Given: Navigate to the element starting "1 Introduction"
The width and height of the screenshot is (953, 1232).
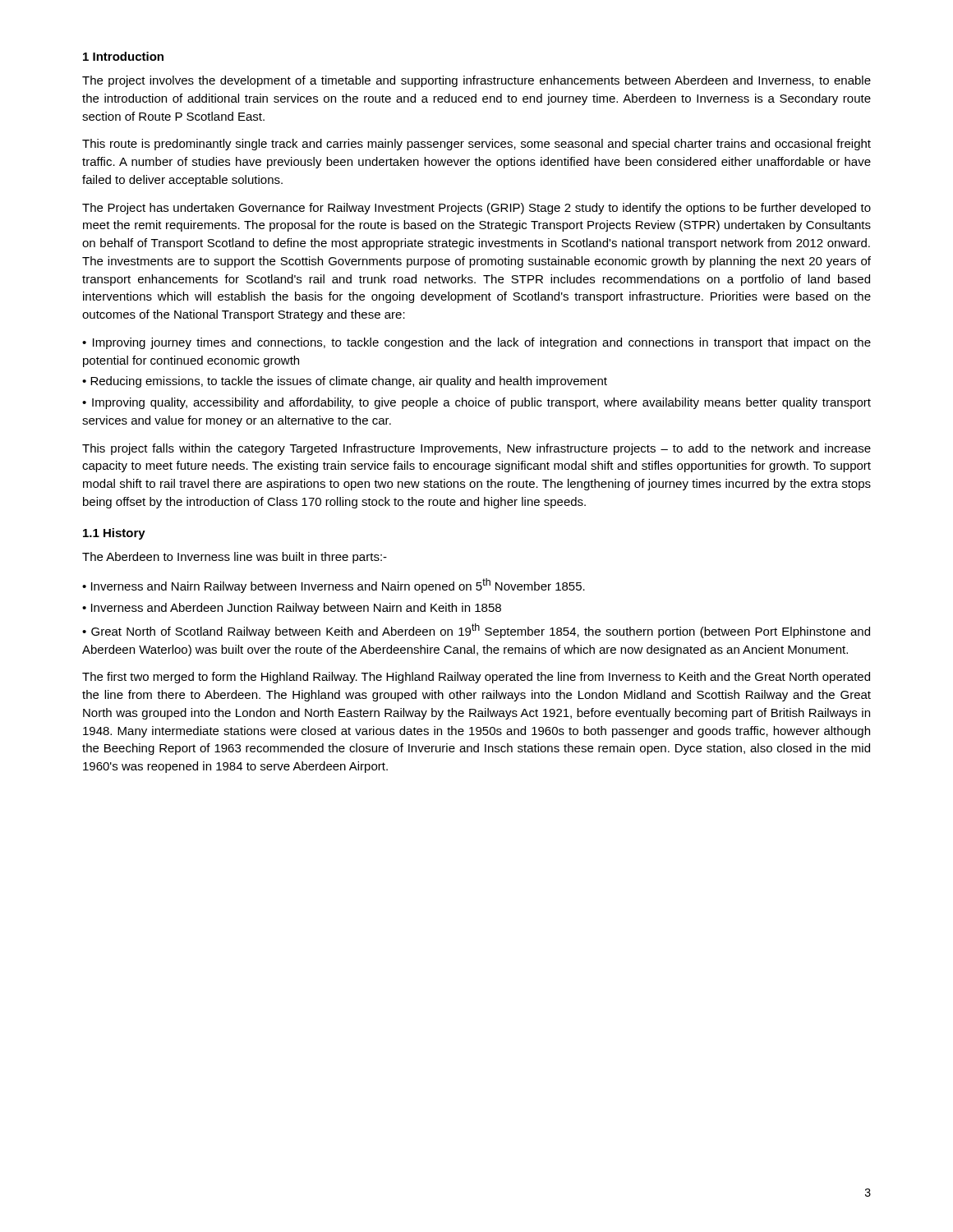Looking at the screenshot, I should pyautogui.click(x=123, y=56).
